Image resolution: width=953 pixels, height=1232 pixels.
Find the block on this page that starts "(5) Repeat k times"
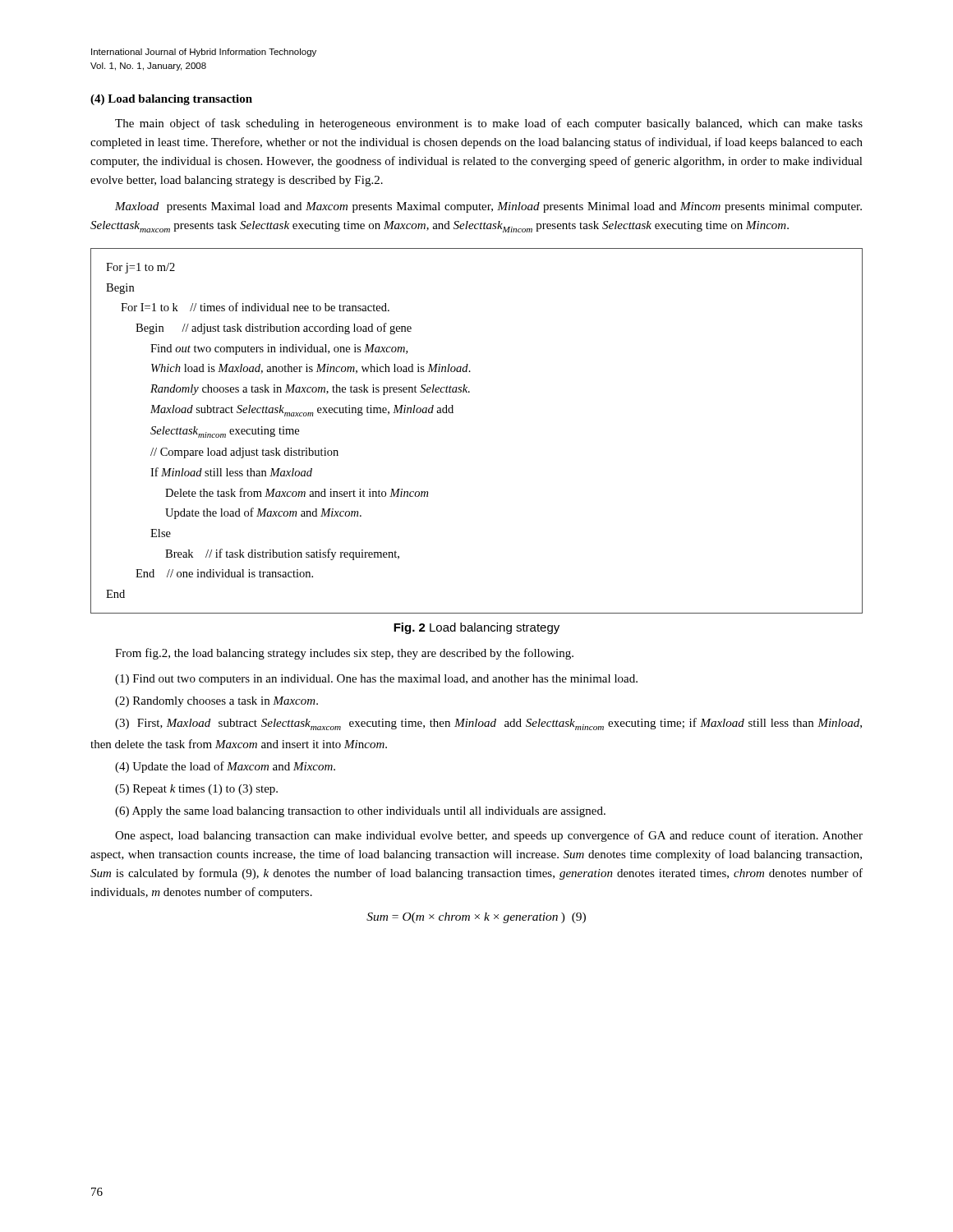197,789
